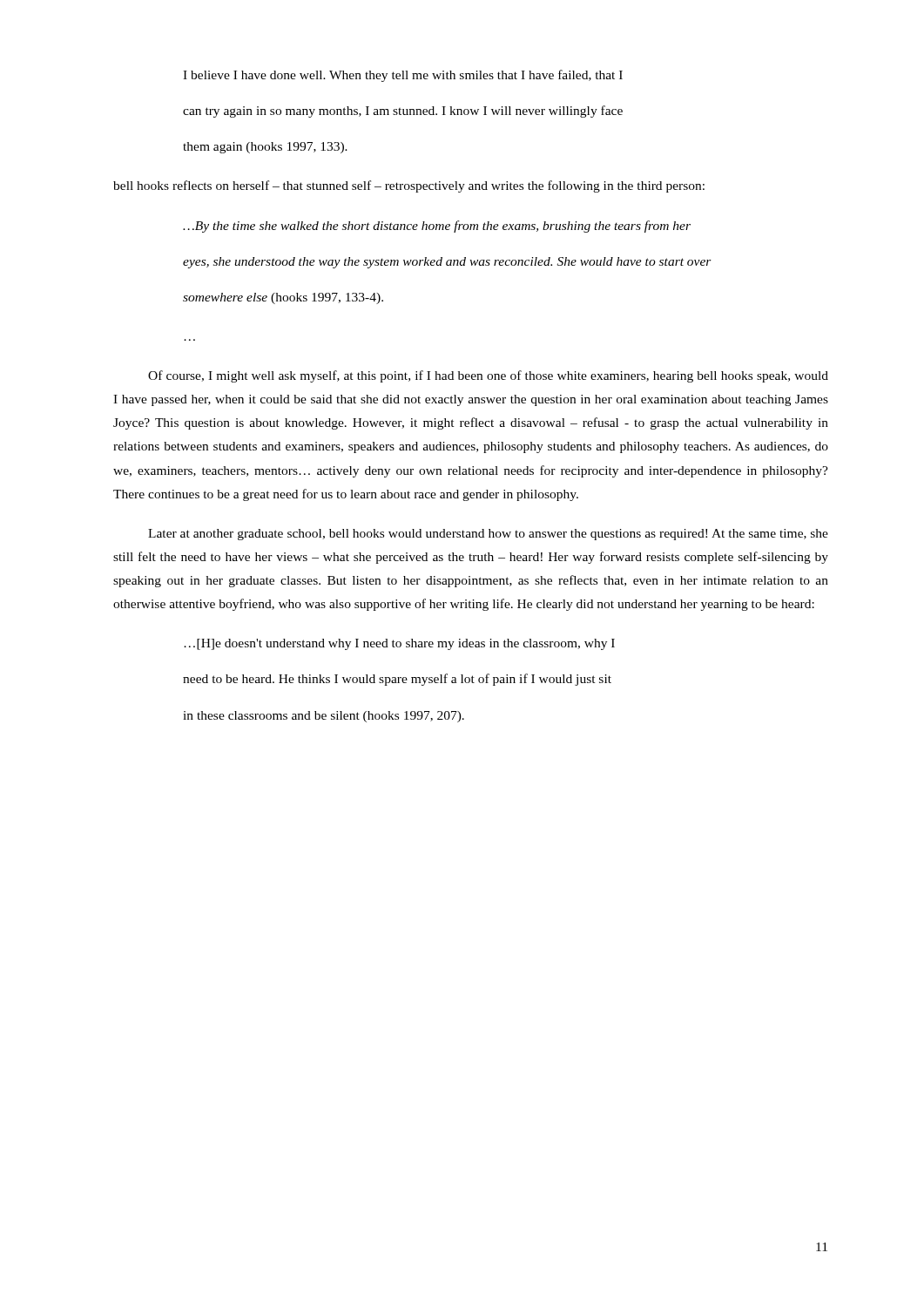Image resolution: width=924 pixels, height=1307 pixels.
Task: Navigate to the passage starting "I believe I have done well. When"
Action: tap(506, 110)
